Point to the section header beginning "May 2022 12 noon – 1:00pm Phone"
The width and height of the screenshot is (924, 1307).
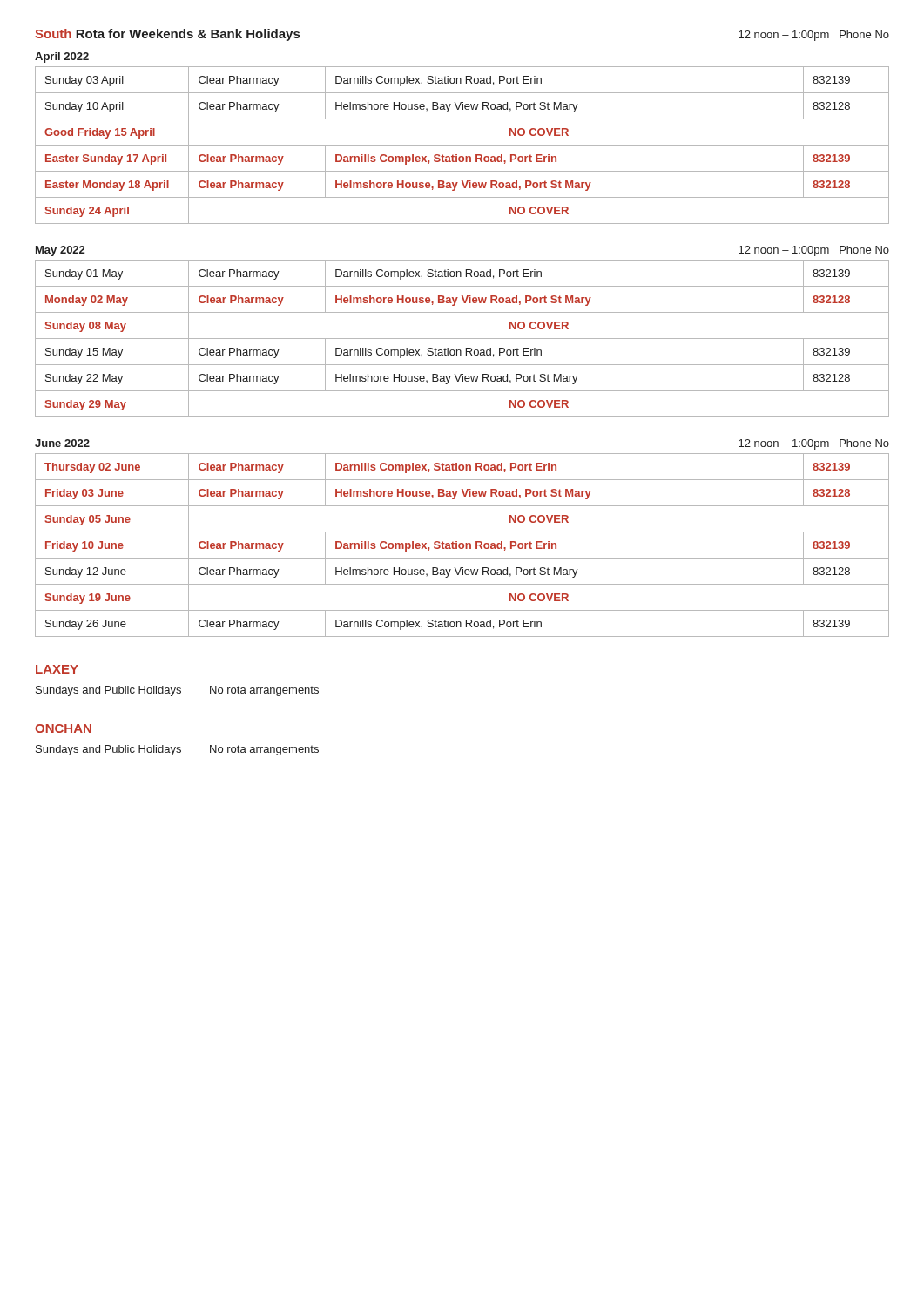click(462, 250)
